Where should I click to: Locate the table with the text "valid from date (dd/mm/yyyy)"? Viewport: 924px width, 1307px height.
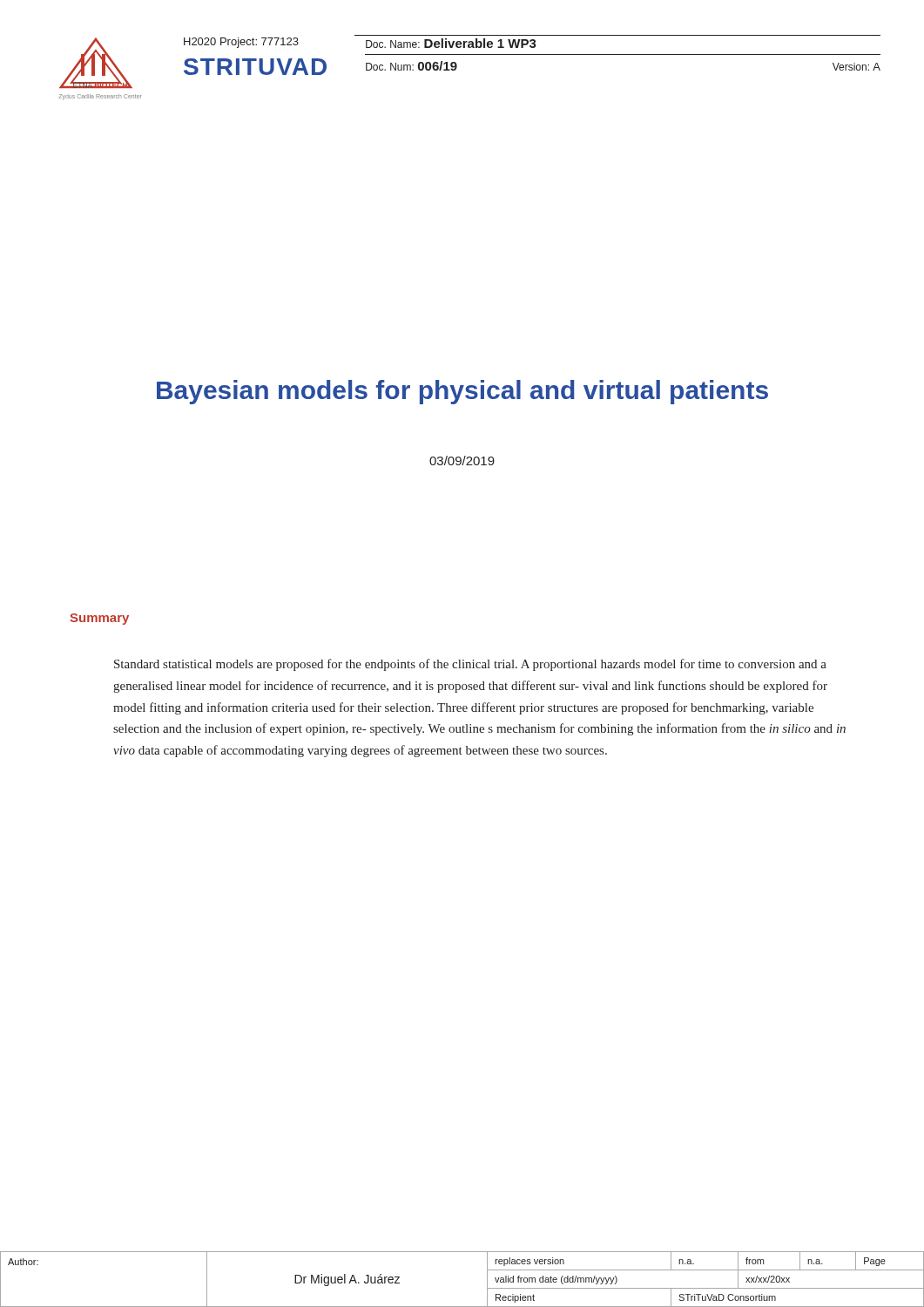coord(462,1279)
